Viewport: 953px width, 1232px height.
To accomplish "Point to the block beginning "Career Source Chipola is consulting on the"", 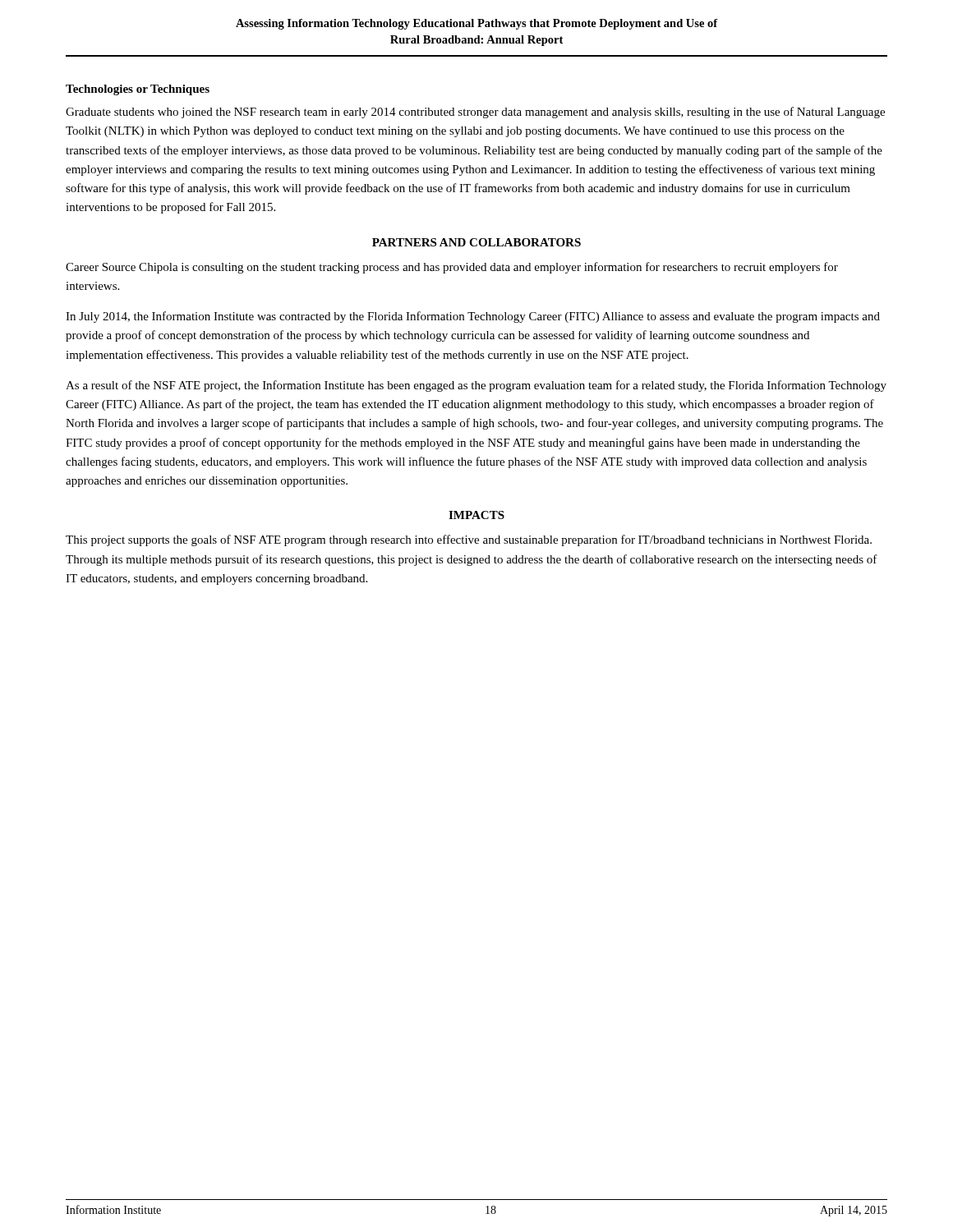I will pyautogui.click(x=452, y=276).
